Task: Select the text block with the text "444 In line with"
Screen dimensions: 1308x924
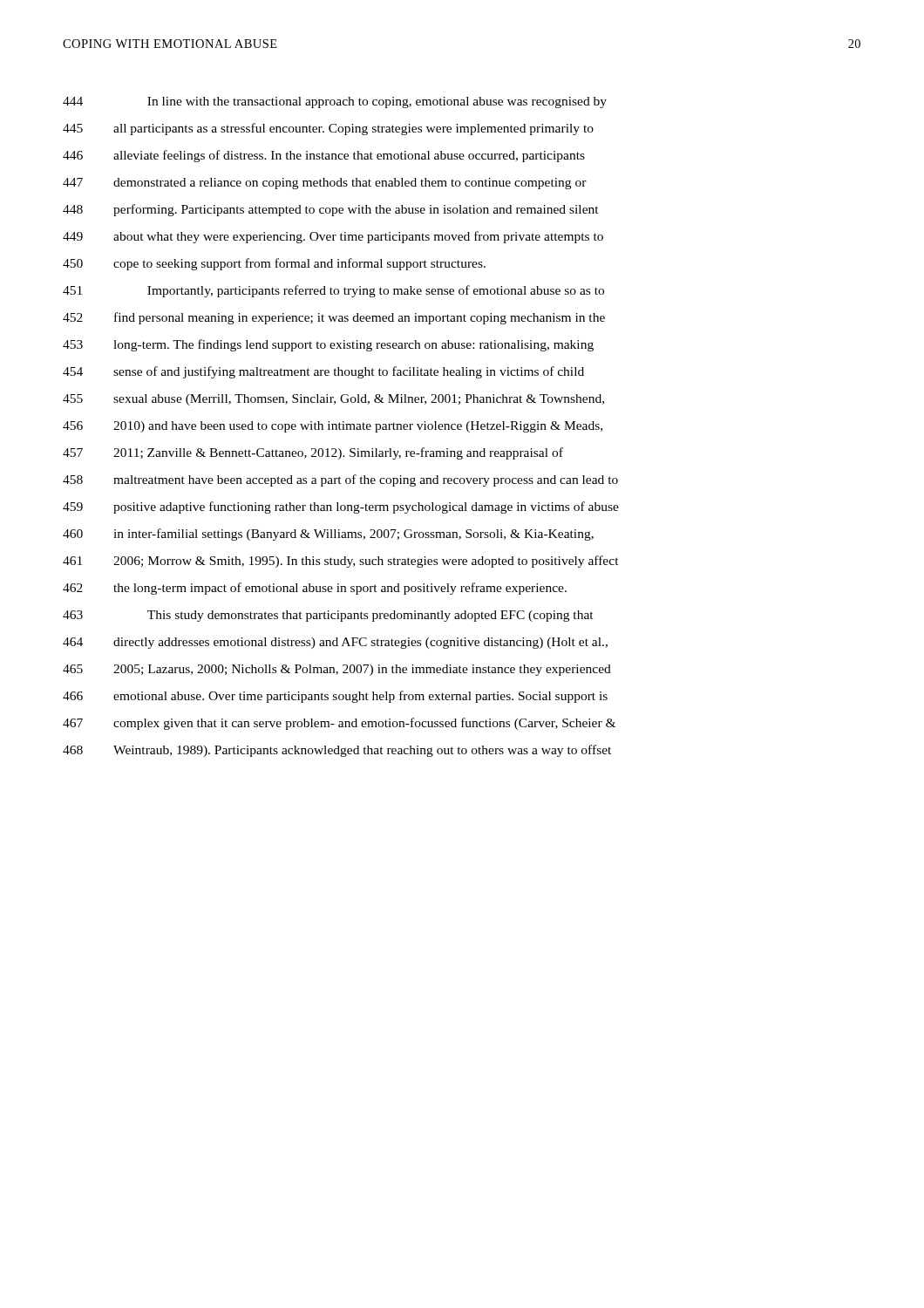Action: 462,182
